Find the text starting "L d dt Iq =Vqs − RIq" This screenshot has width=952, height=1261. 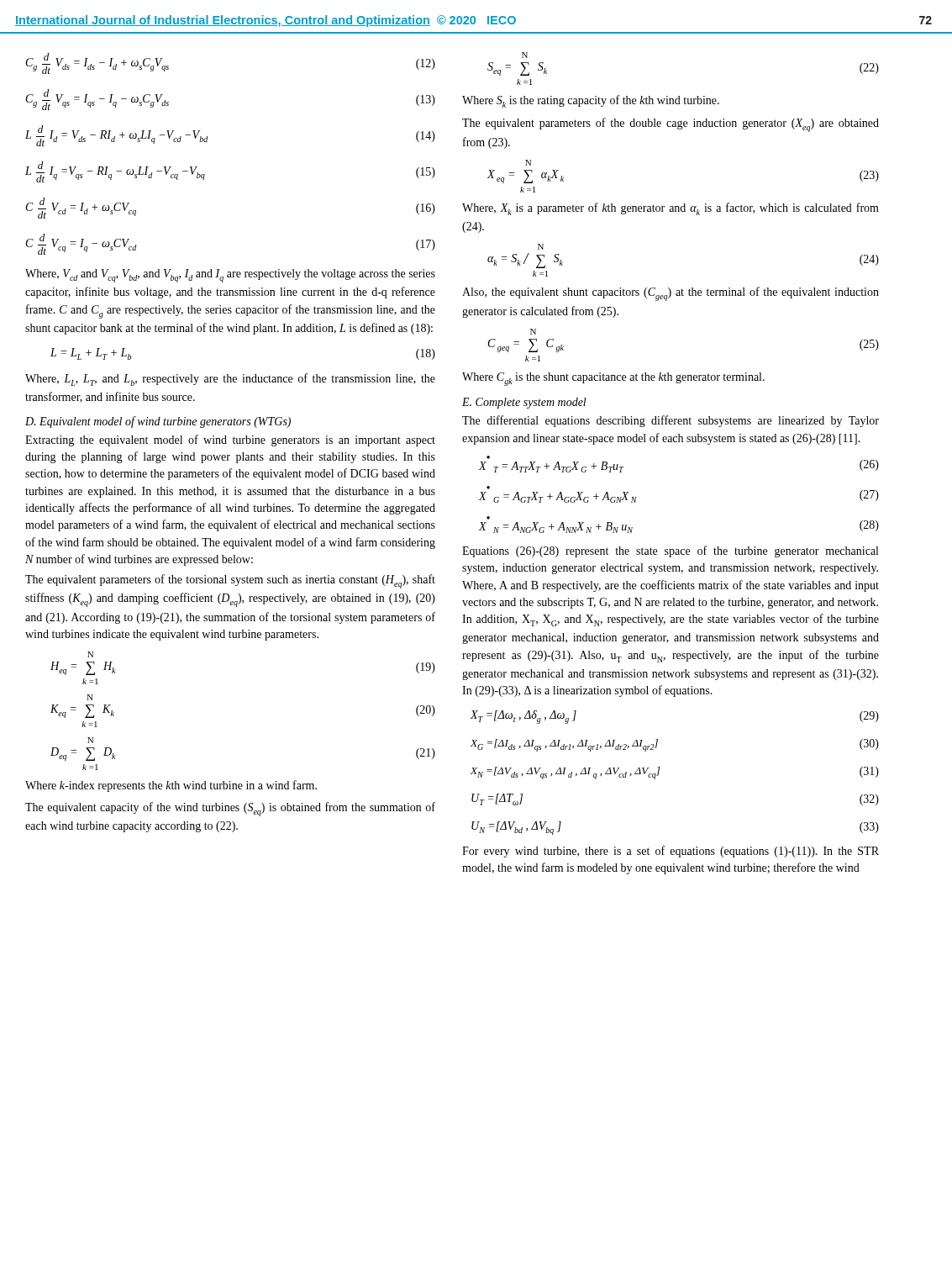105,172
